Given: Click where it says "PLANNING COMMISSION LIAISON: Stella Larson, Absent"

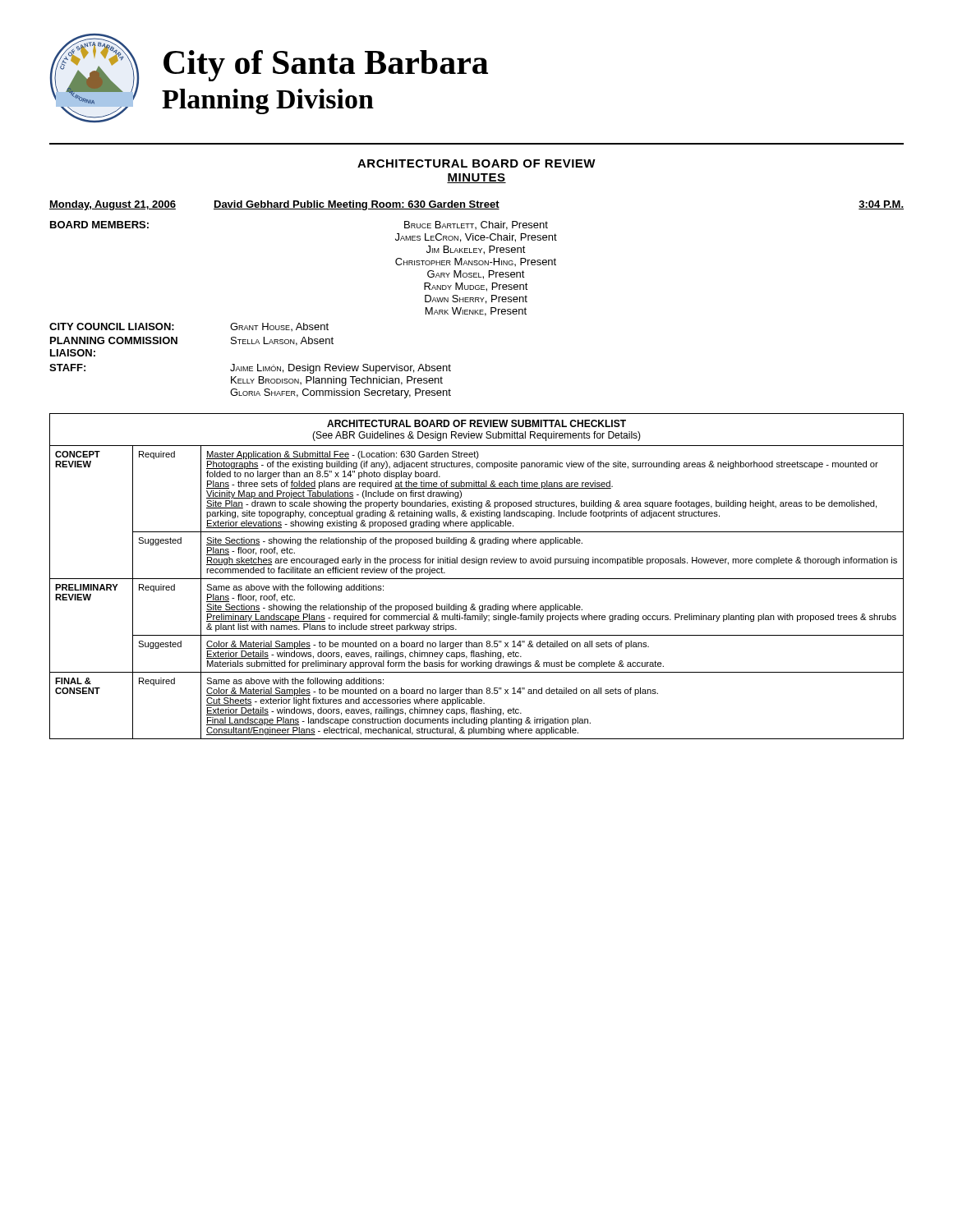Looking at the screenshot, I should tap(116, 341).
